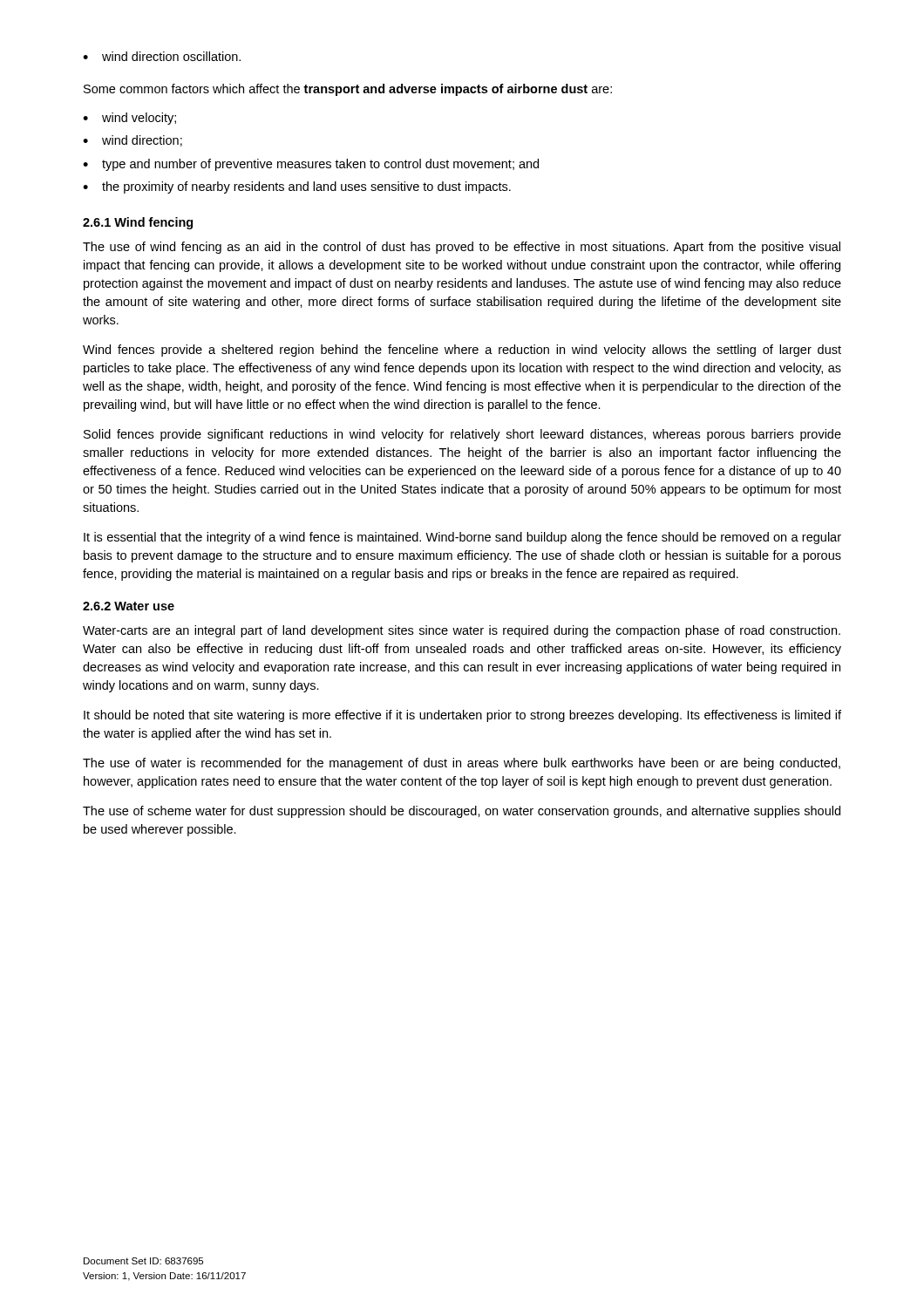Find the block on this page that starts "Water-carts are an integral part of land development"
This screenshot has width=924, height=1308.
coord(462,658)
